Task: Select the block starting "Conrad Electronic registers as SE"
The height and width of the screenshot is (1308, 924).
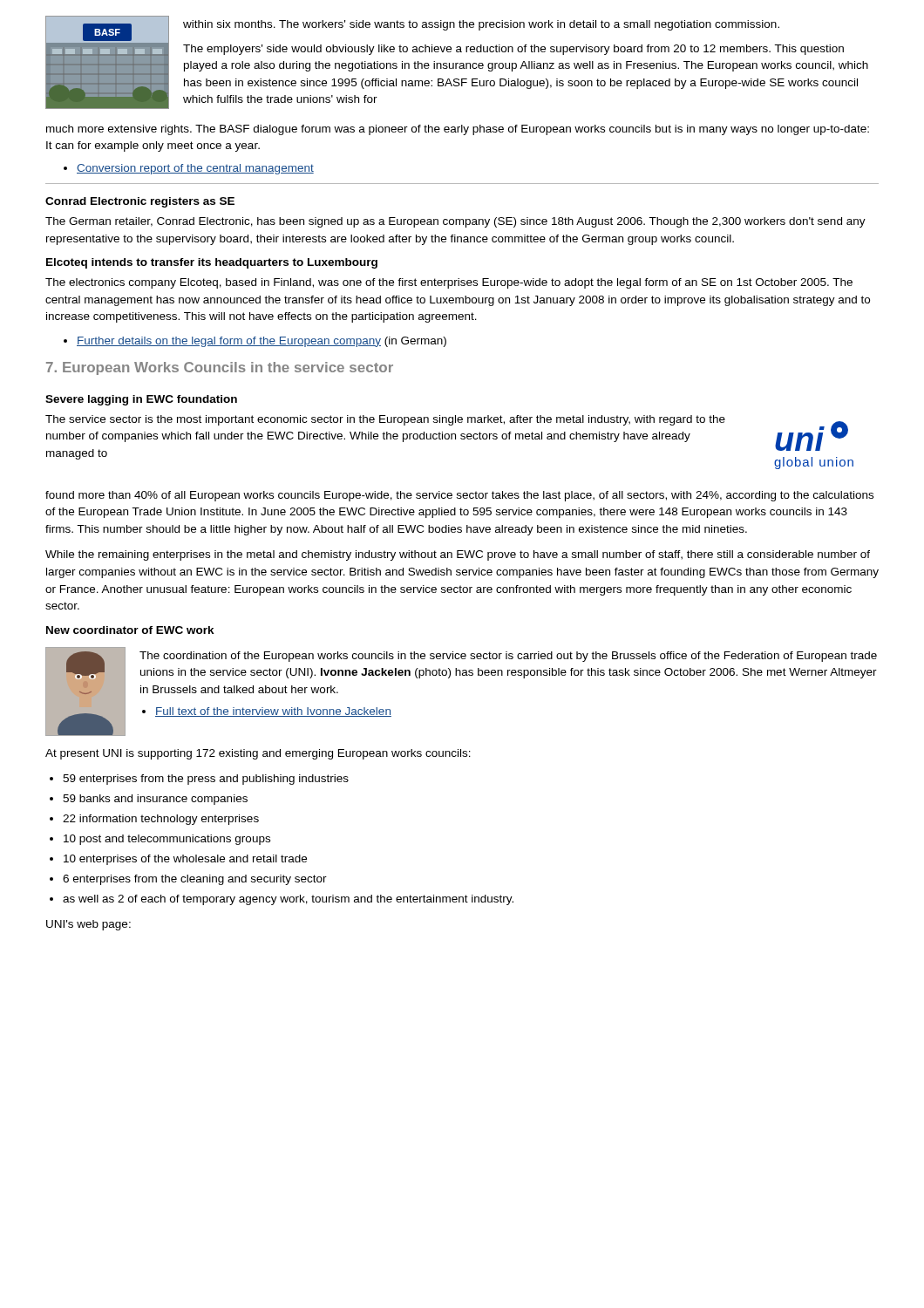Action: [x=140, y=201]
